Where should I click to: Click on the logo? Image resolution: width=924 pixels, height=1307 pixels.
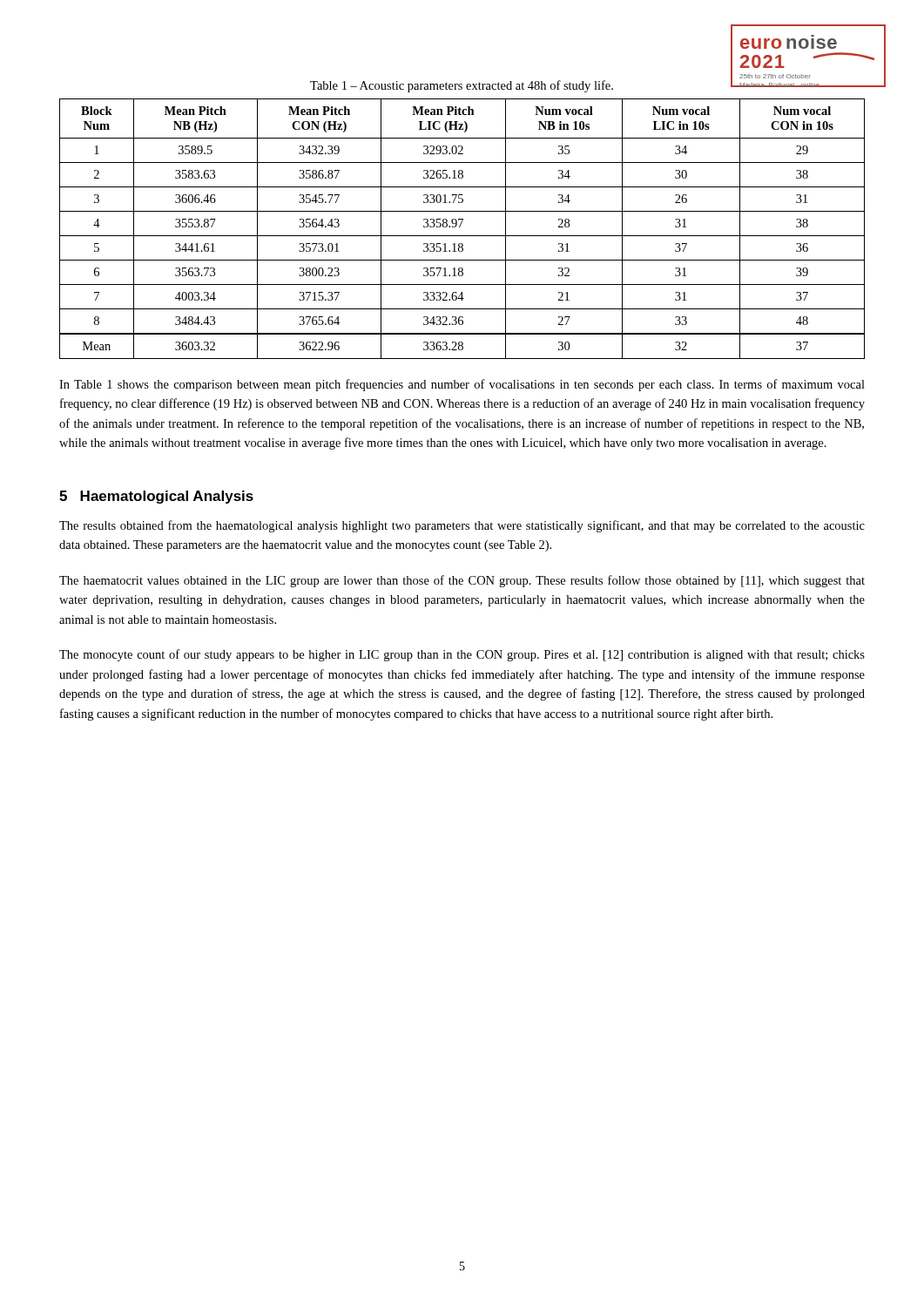click(x=809, y=58)
